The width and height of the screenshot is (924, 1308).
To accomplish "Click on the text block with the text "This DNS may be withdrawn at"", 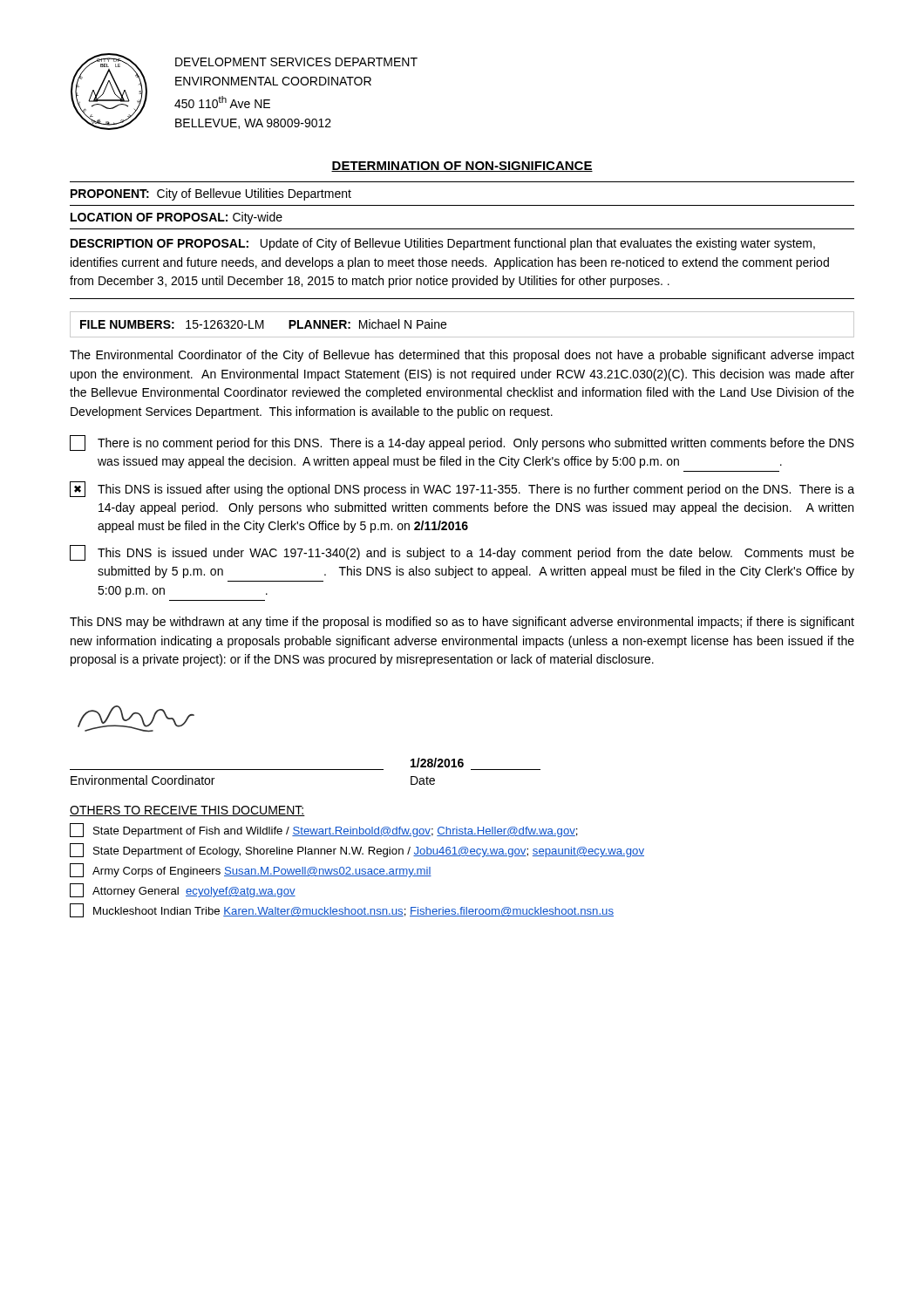I will pos(462,641).
